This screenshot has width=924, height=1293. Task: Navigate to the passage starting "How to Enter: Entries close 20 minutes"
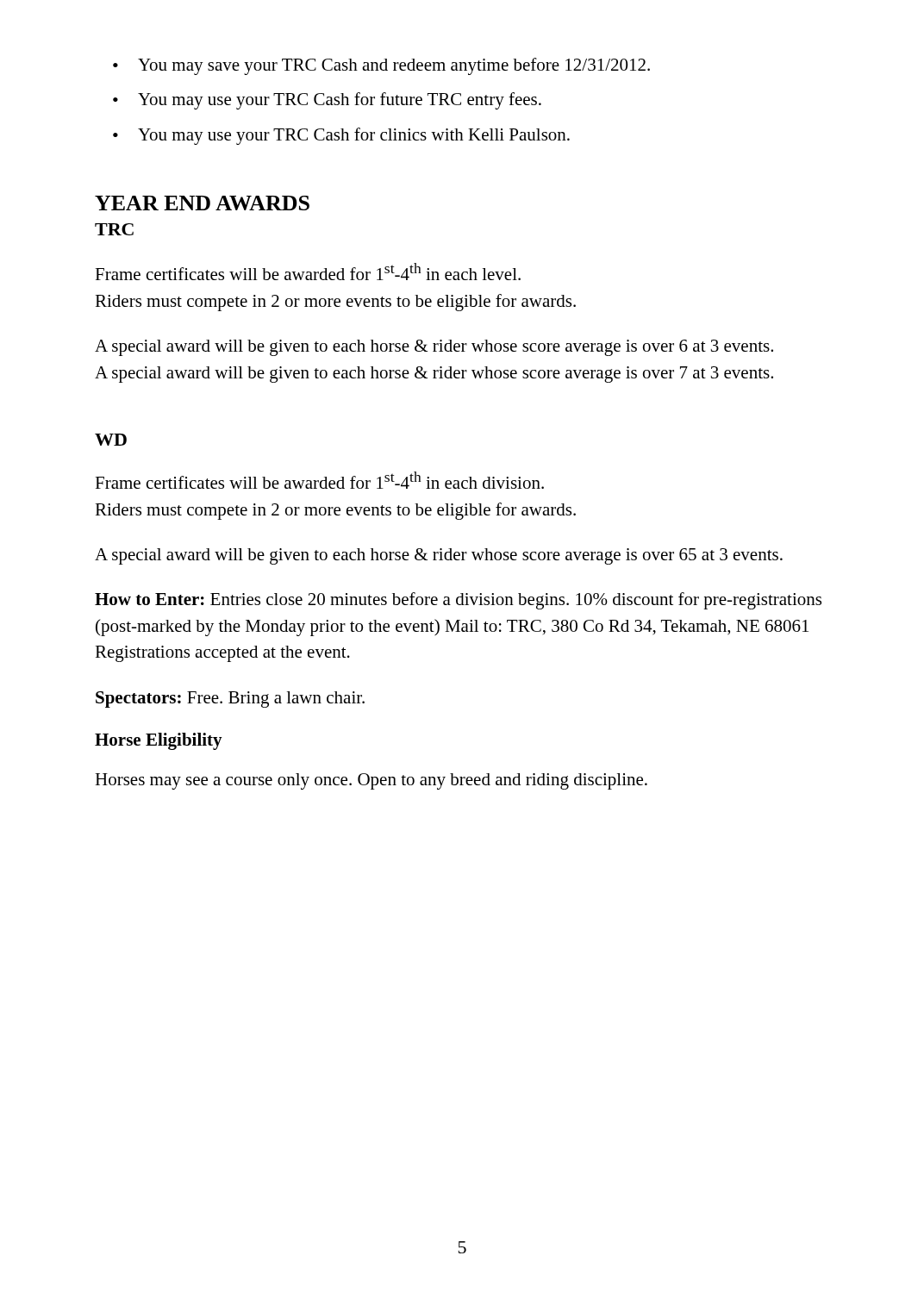471,626
